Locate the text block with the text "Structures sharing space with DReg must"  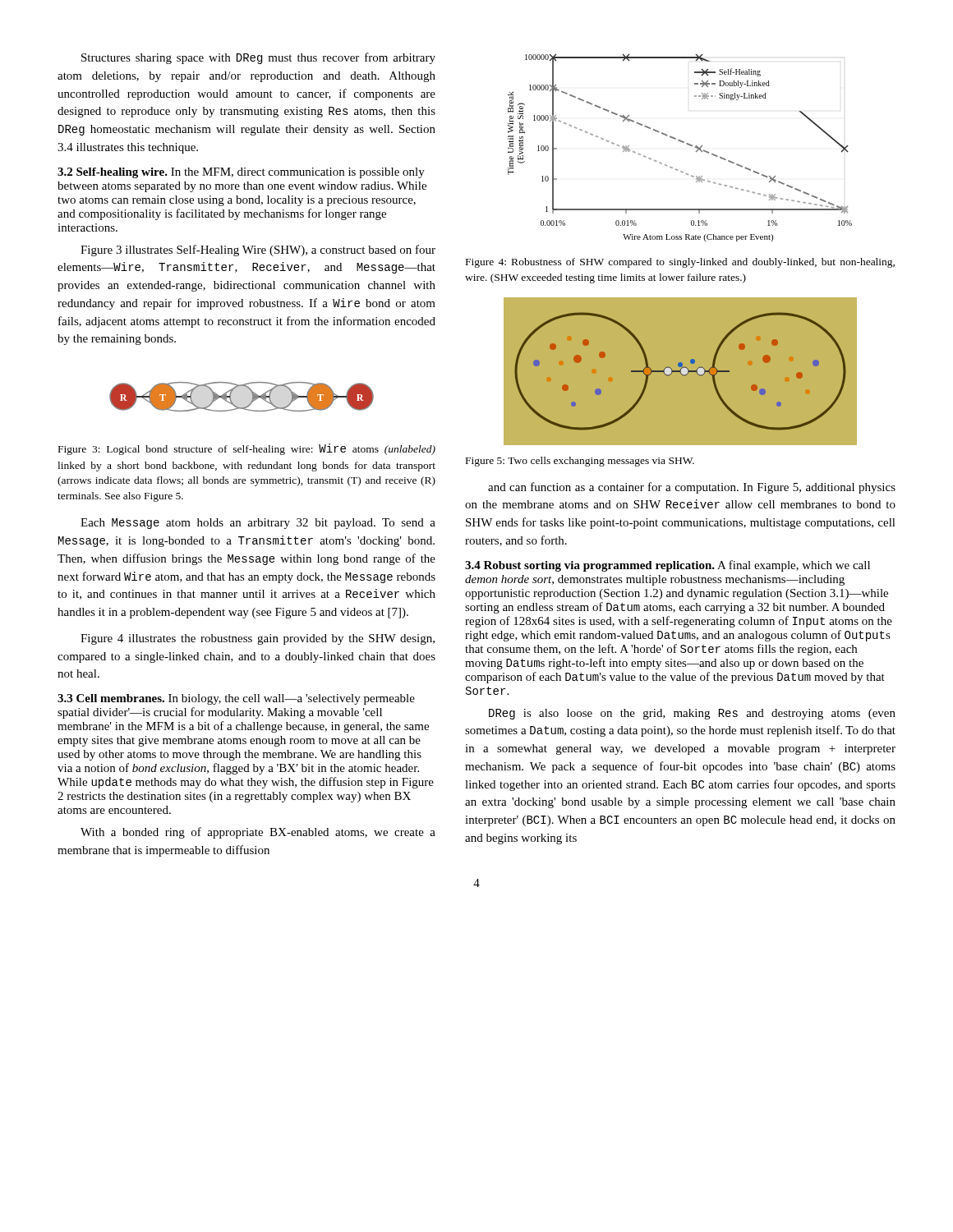coord(246,103)
